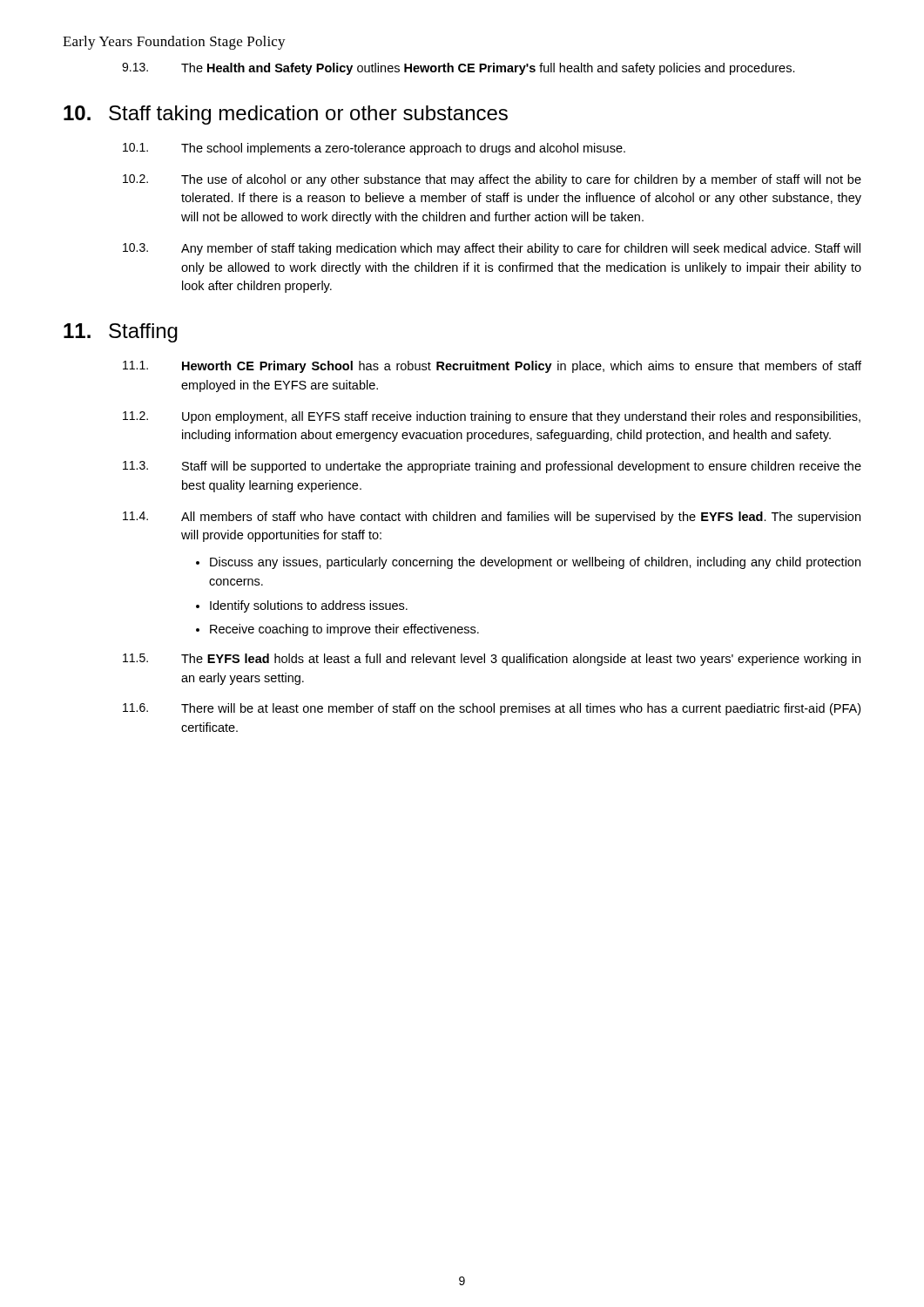
Task: Point to the element starting "Identify solutions to address"
Action: tap(309, 606)
